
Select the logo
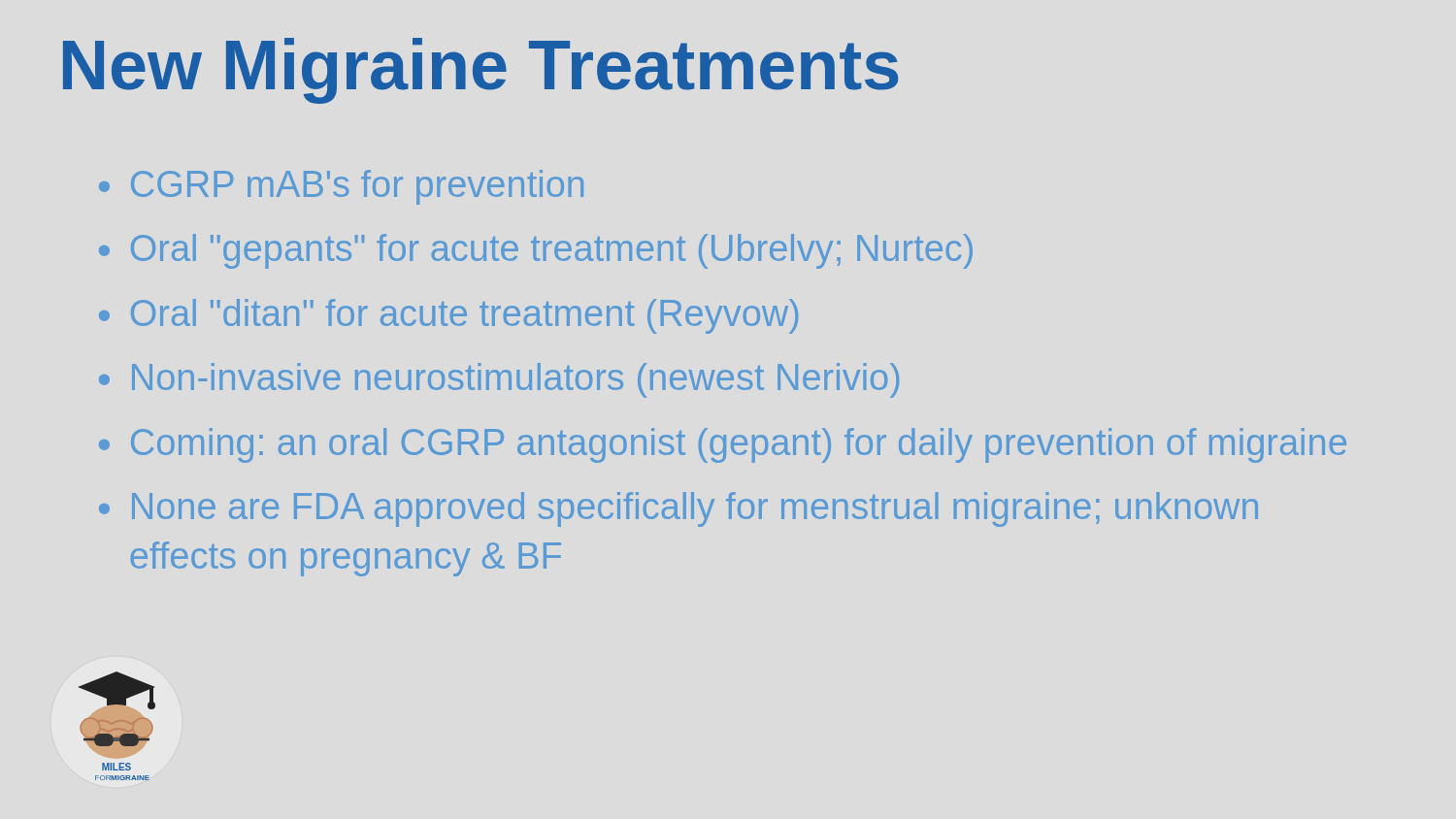tap(116, 722)
